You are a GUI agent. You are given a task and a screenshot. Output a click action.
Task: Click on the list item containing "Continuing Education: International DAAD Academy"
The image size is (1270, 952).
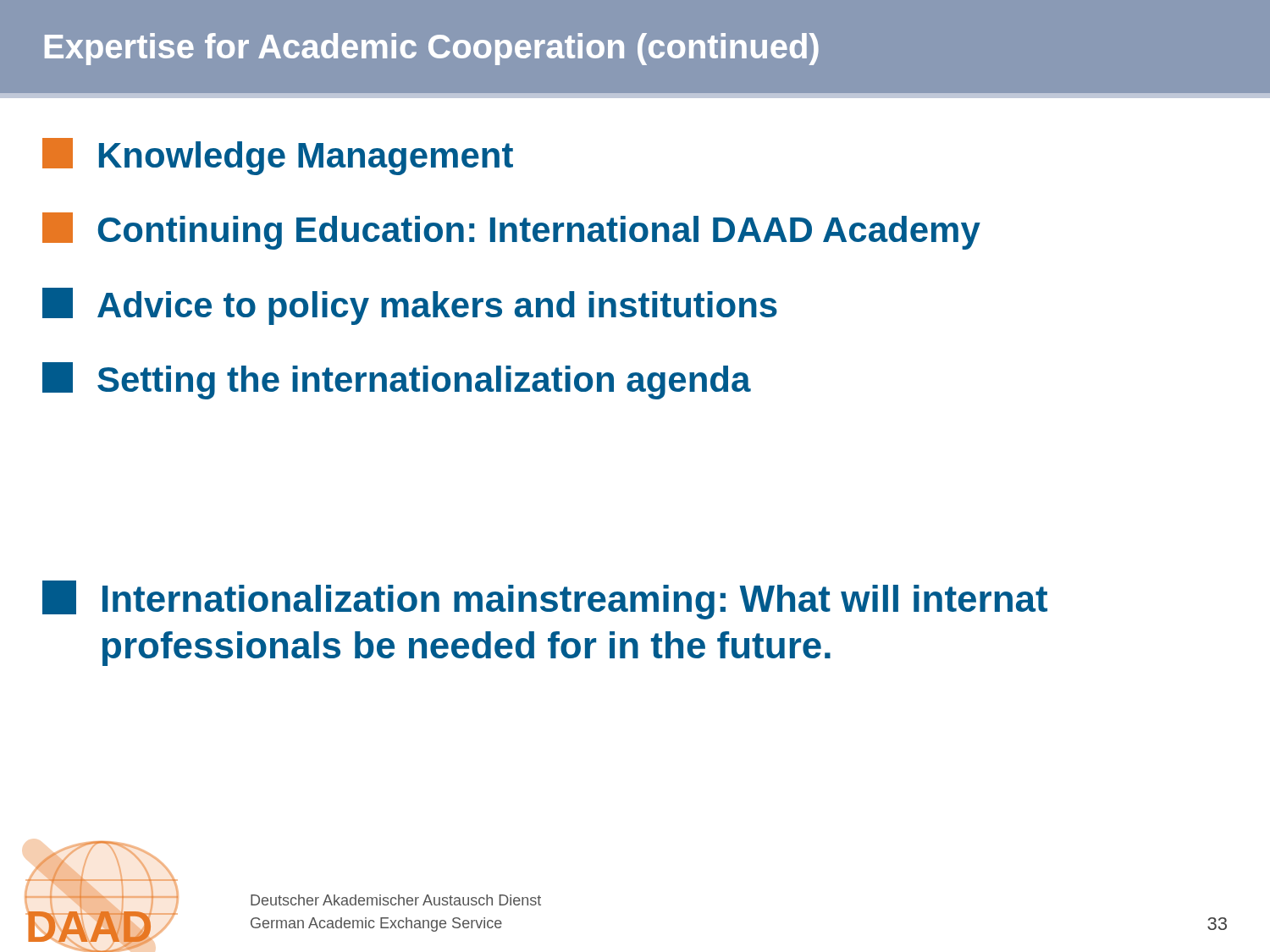(511, 231)
